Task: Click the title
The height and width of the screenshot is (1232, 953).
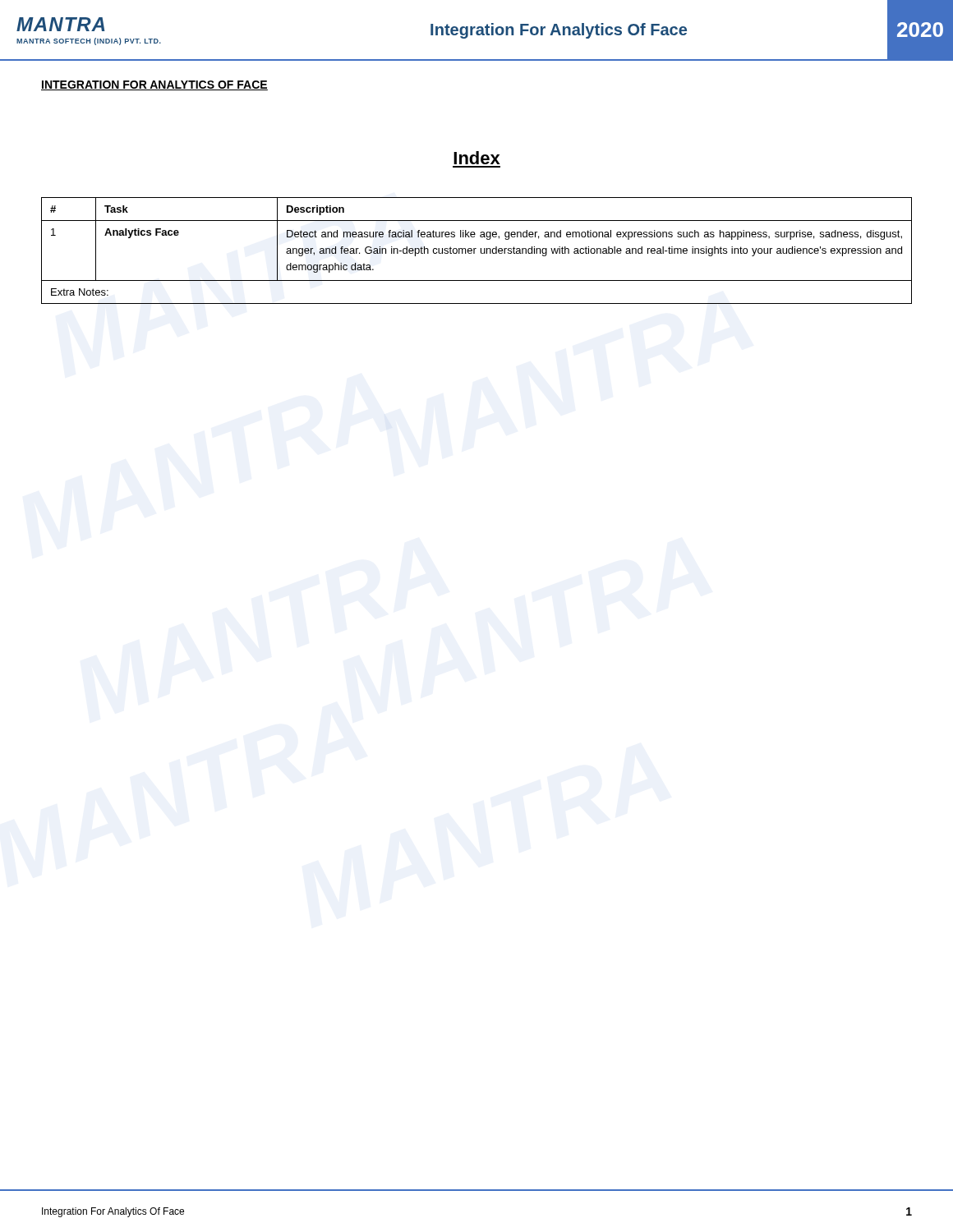Action: [x=476, y=158]
